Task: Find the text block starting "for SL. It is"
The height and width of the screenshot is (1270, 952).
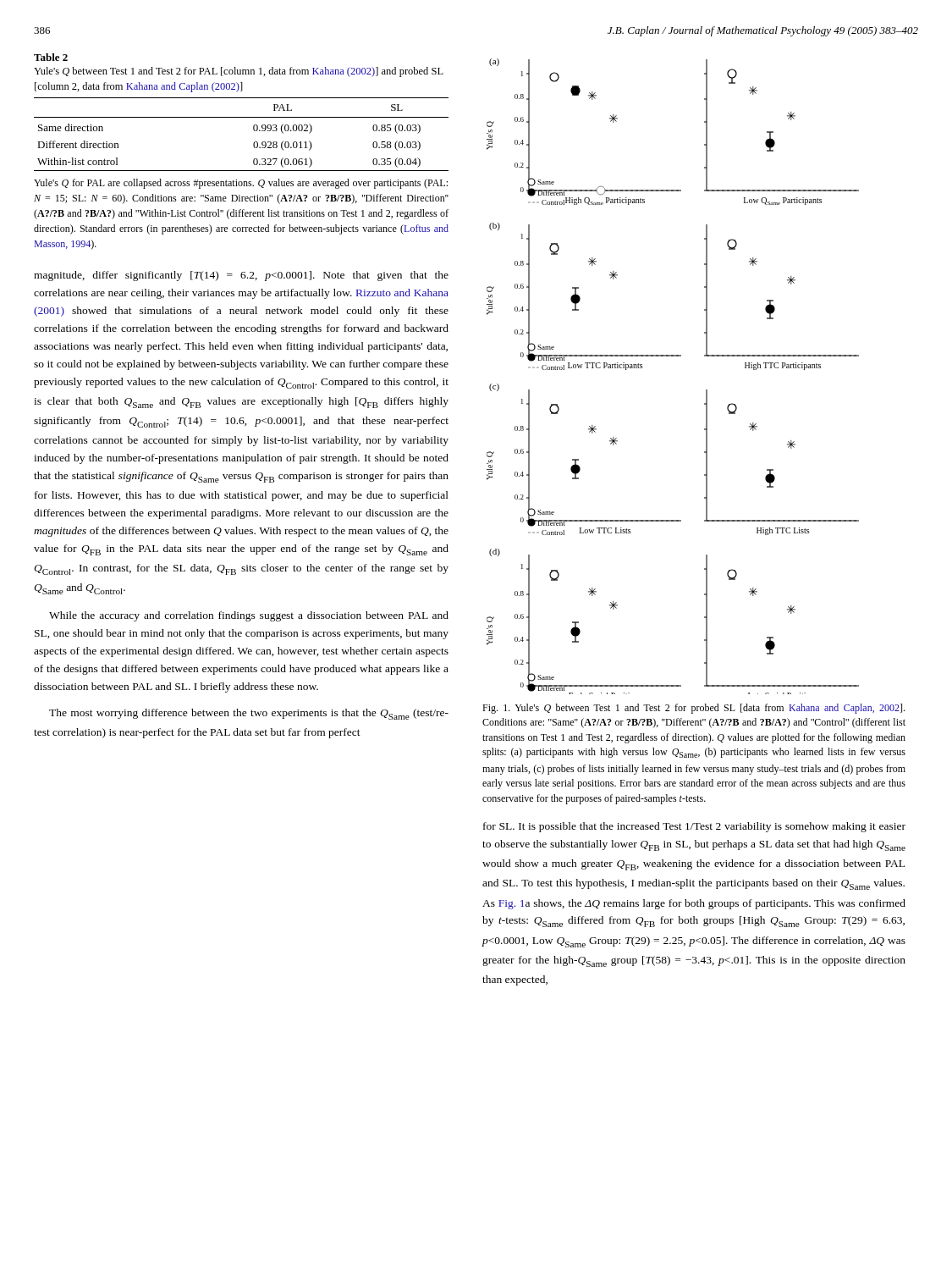Action: tap(694, 903)
